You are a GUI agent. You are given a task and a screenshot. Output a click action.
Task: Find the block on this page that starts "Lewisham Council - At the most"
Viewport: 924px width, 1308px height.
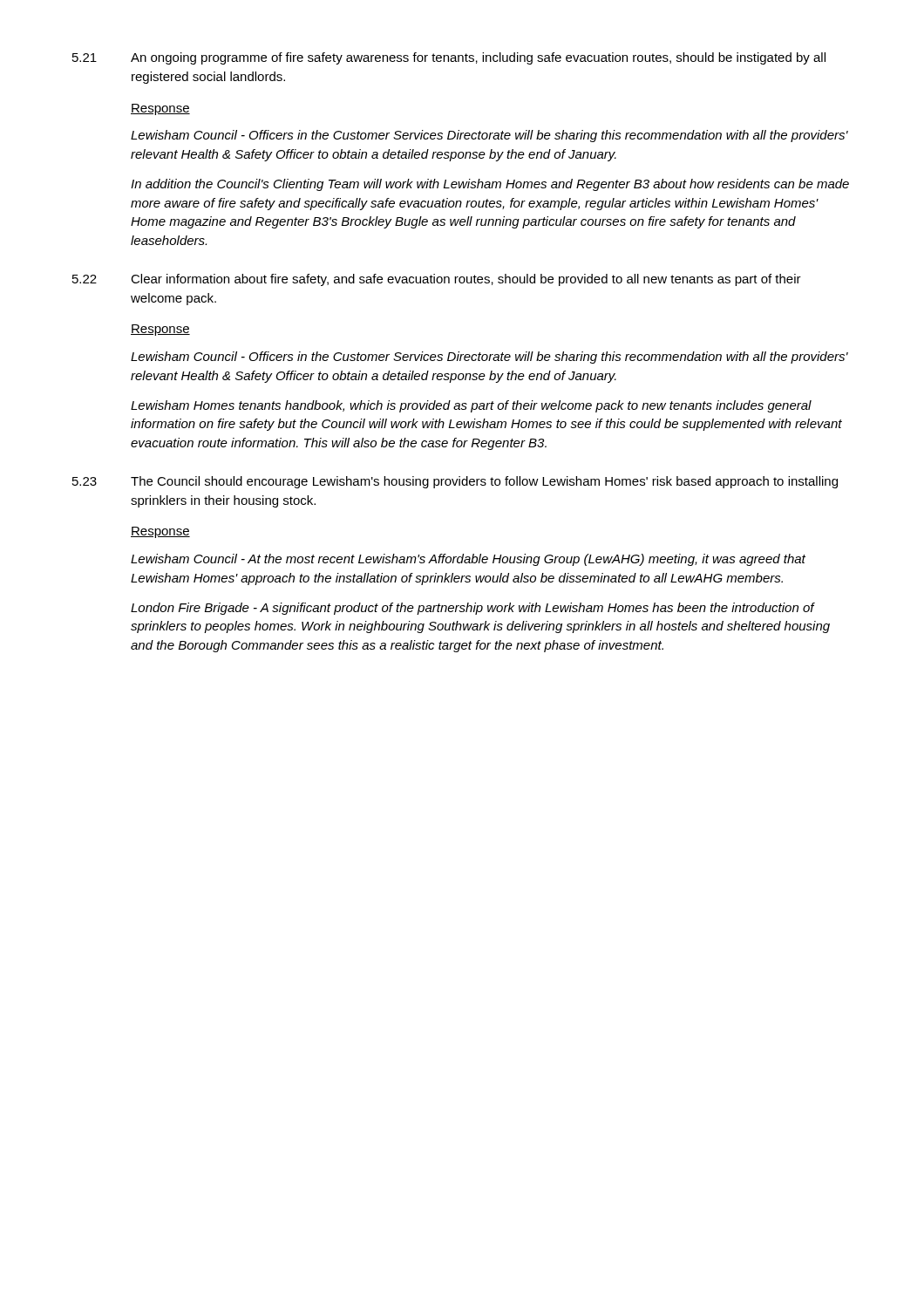click(468, 568)
